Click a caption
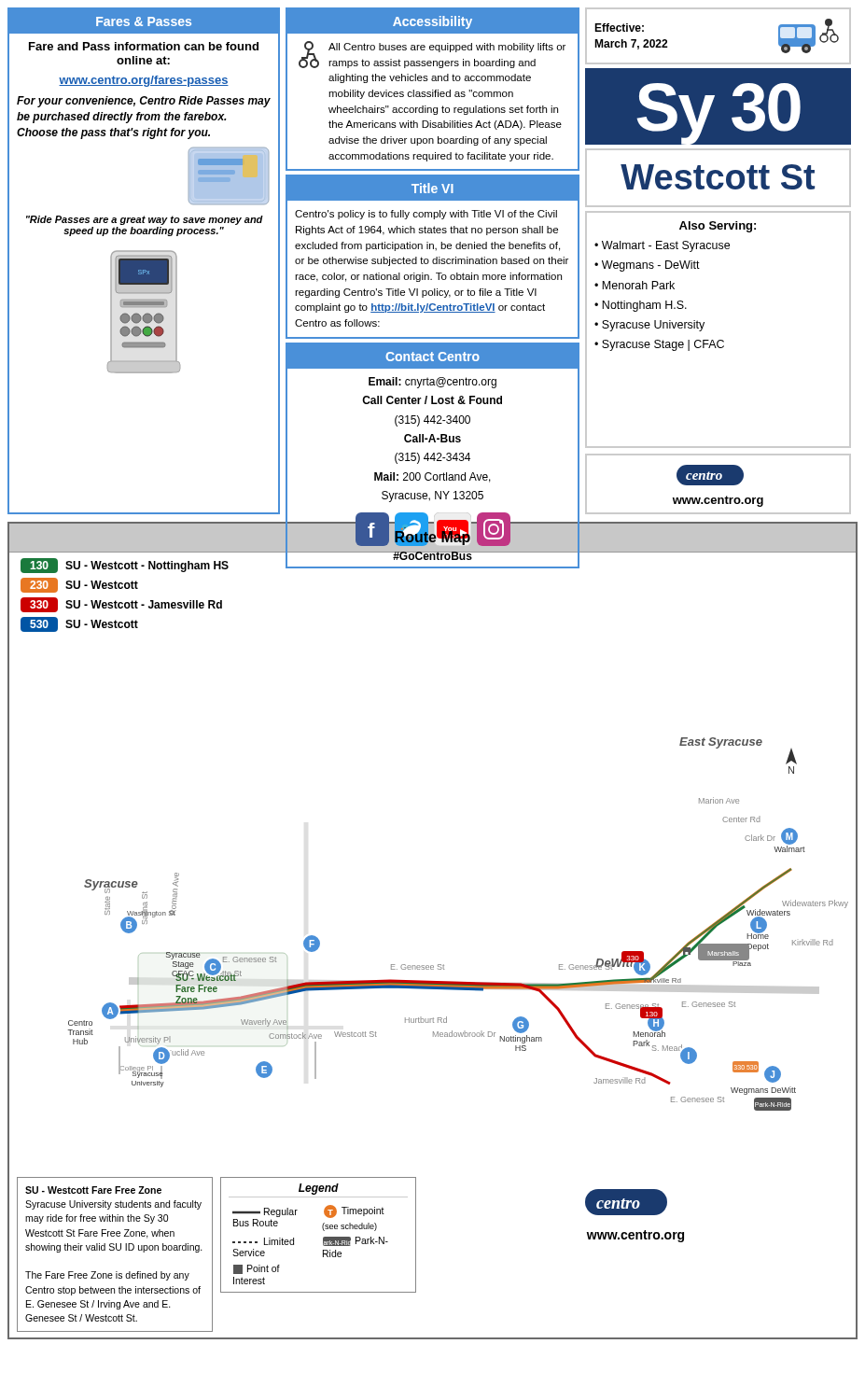The width and height of the screenshot is (865, 1400). point(144,225)
